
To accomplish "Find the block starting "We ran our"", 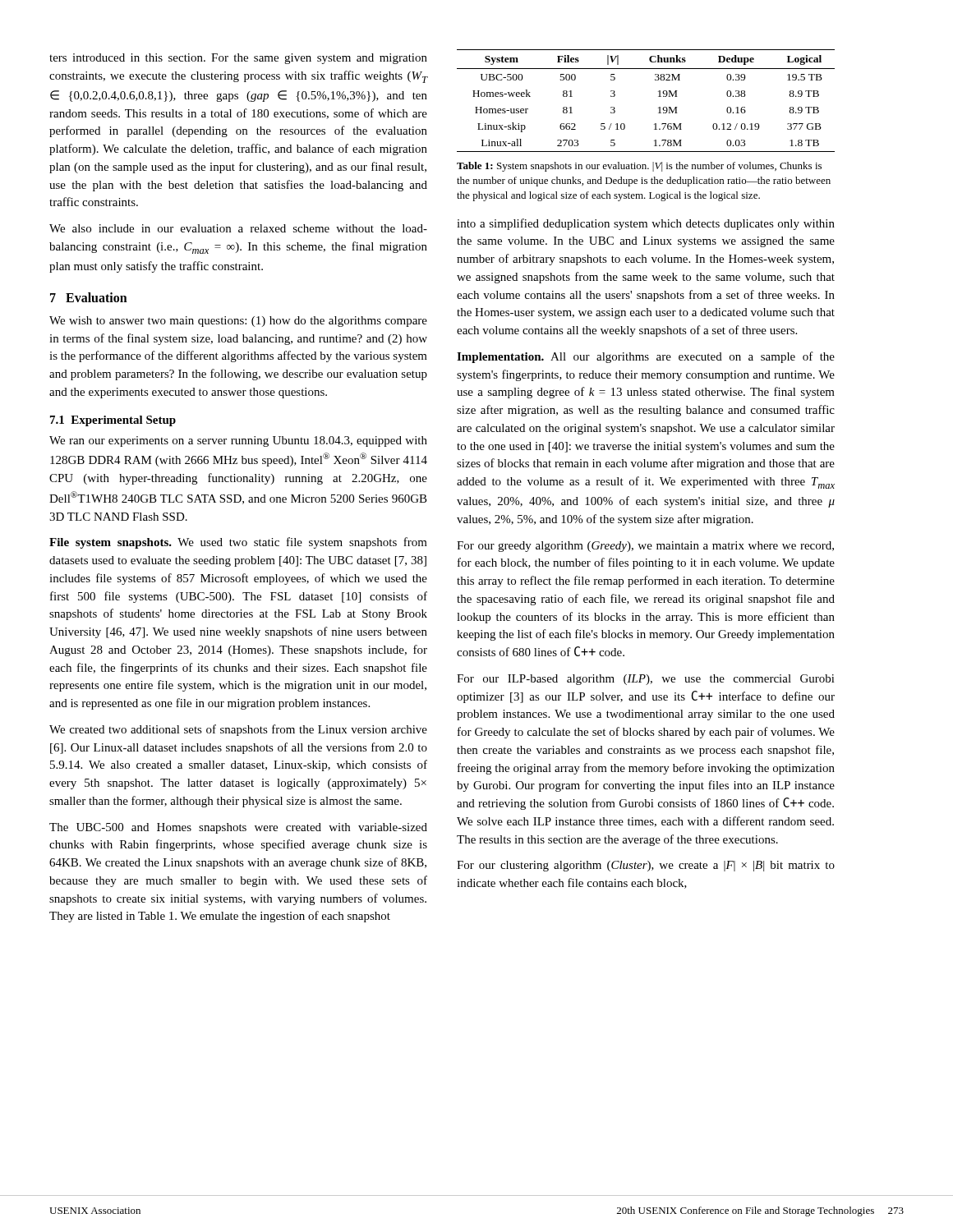I will point(238,479).
